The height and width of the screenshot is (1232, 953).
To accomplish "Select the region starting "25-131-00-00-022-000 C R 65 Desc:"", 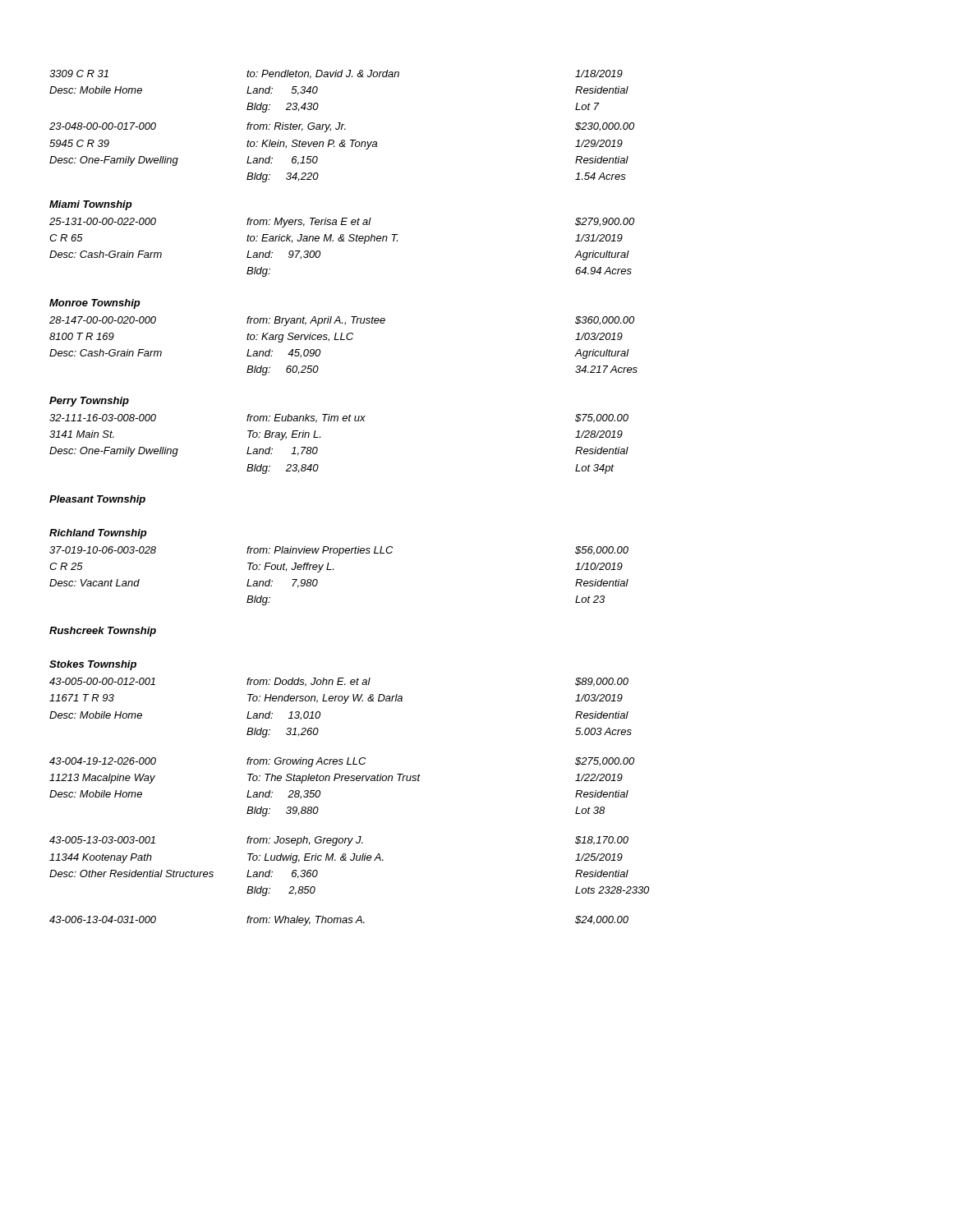I will tap(394, 247).
